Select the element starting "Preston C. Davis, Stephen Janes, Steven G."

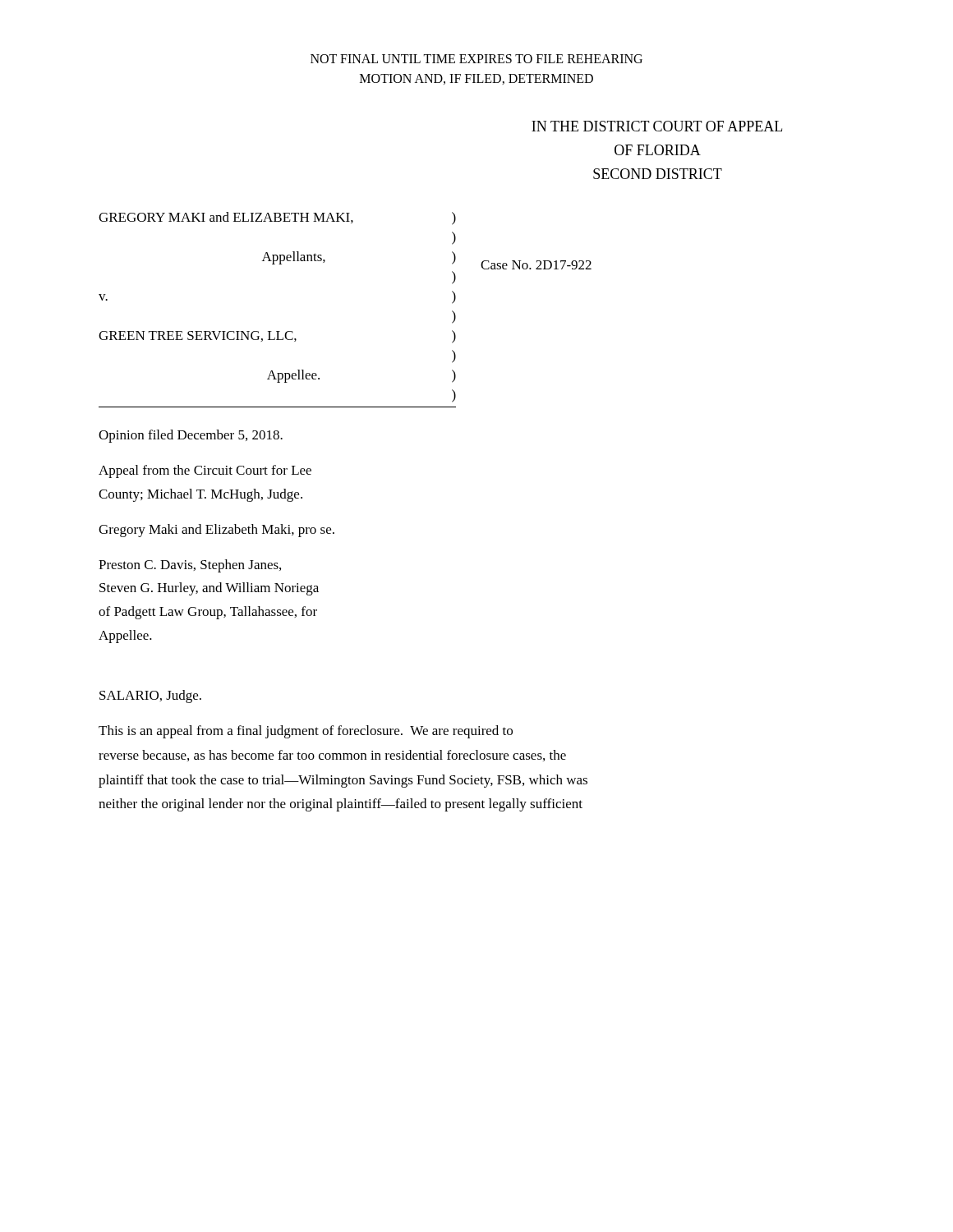coord(209,600)
